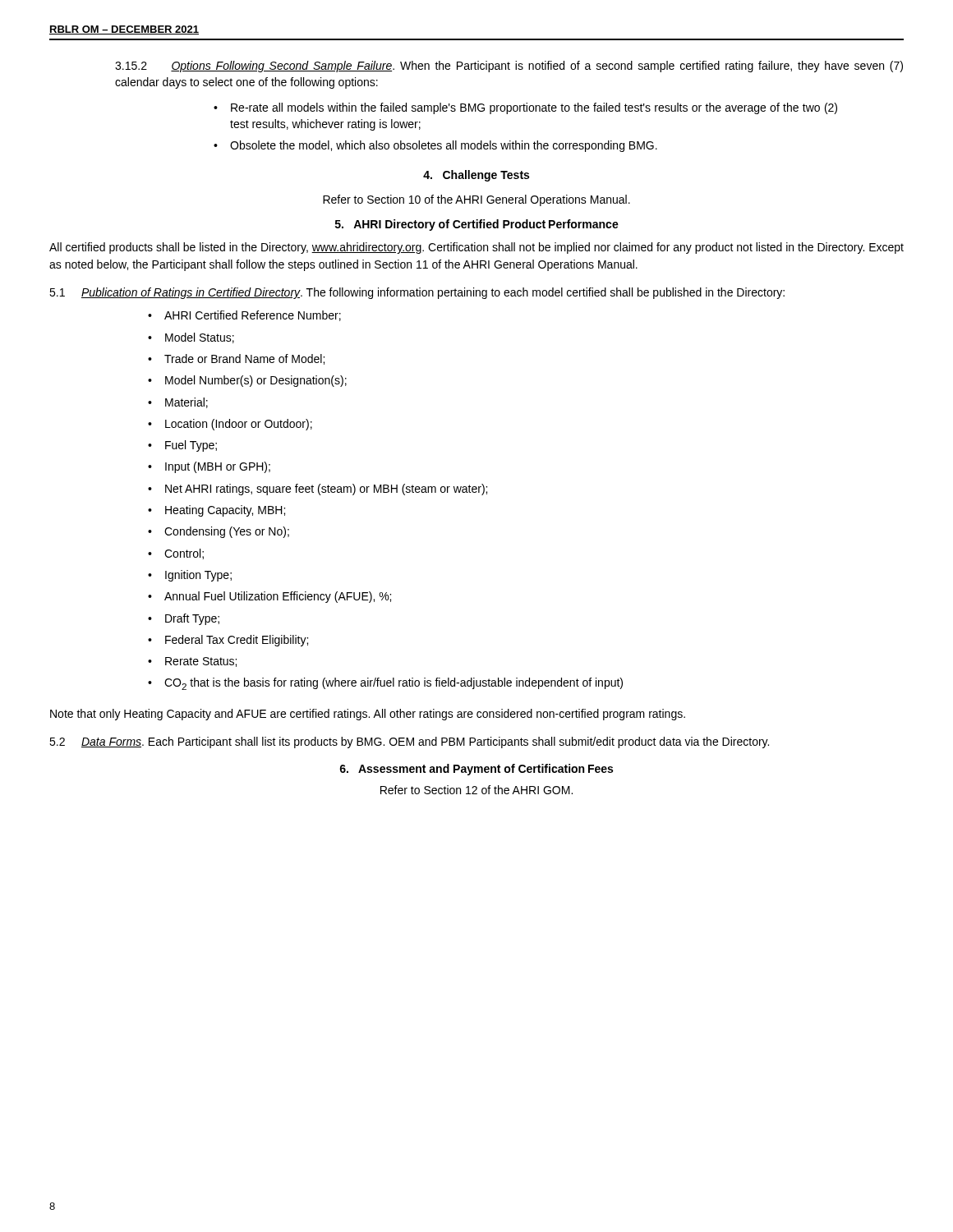Find the text starting "Refer to Section 12 of"
Screen dimensions: 1232x953
476,790
